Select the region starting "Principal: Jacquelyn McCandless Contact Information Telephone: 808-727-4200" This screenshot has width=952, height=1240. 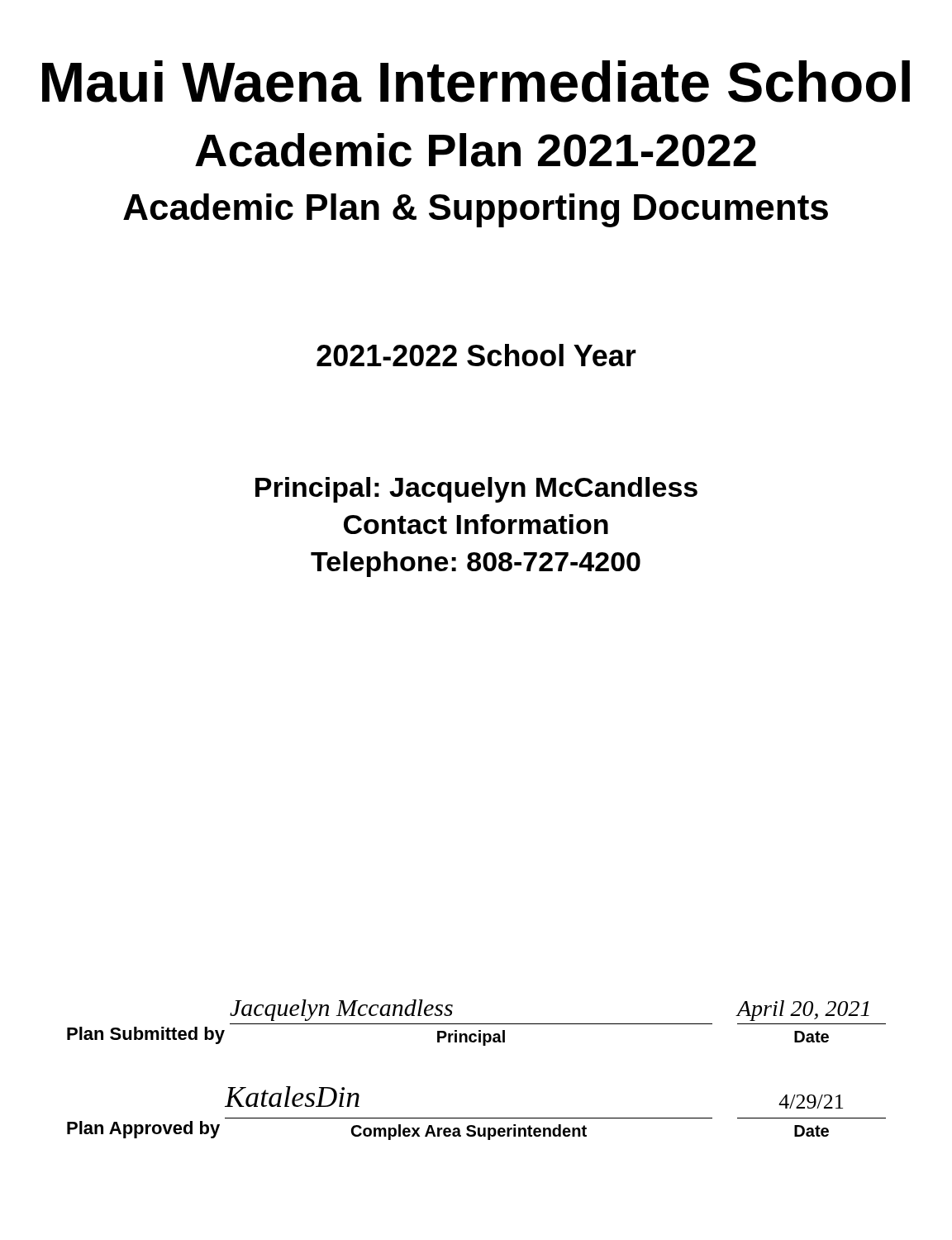tap(476, 525)
